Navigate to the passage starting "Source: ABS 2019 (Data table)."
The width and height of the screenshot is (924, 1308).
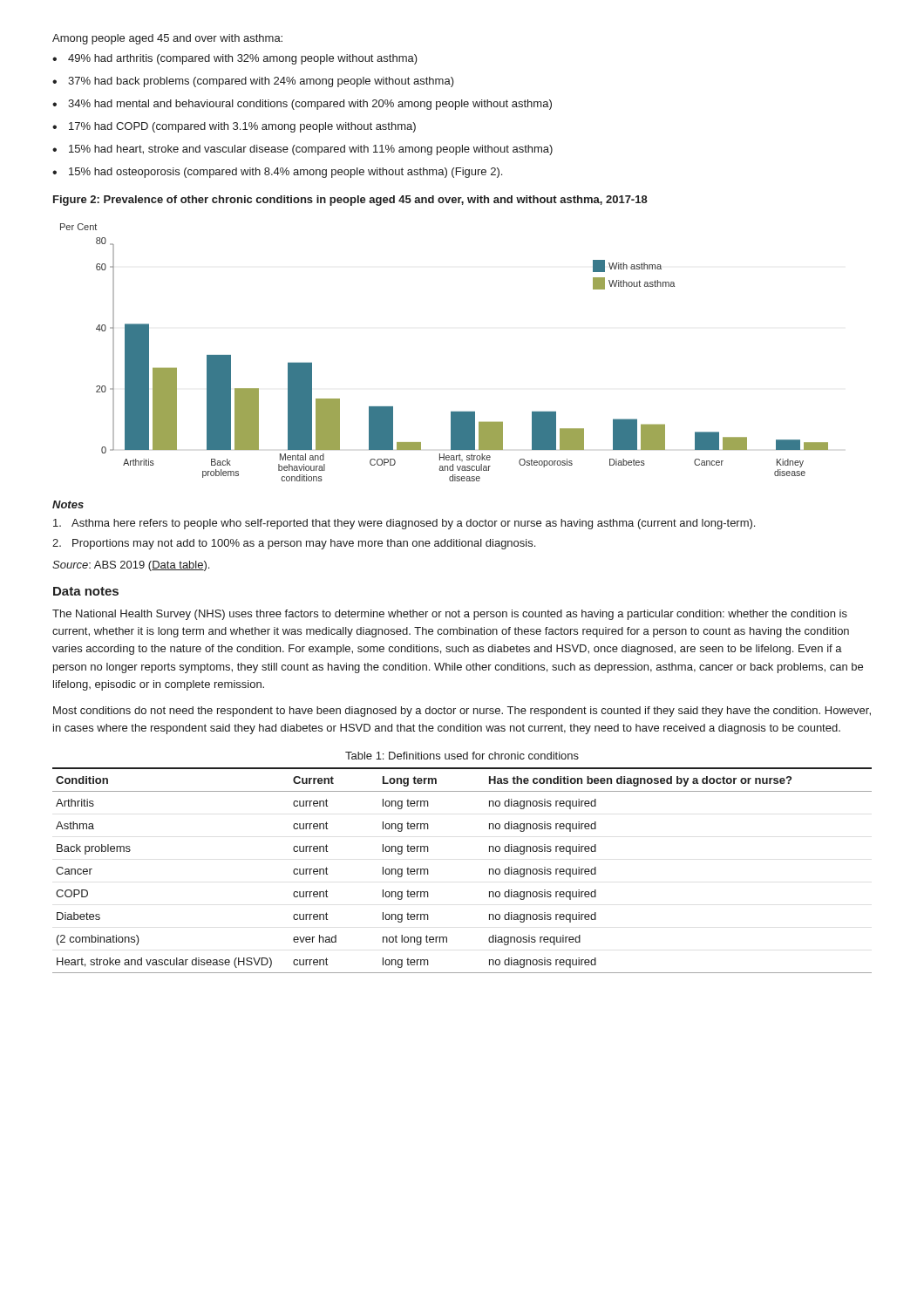tap(131, 565)
